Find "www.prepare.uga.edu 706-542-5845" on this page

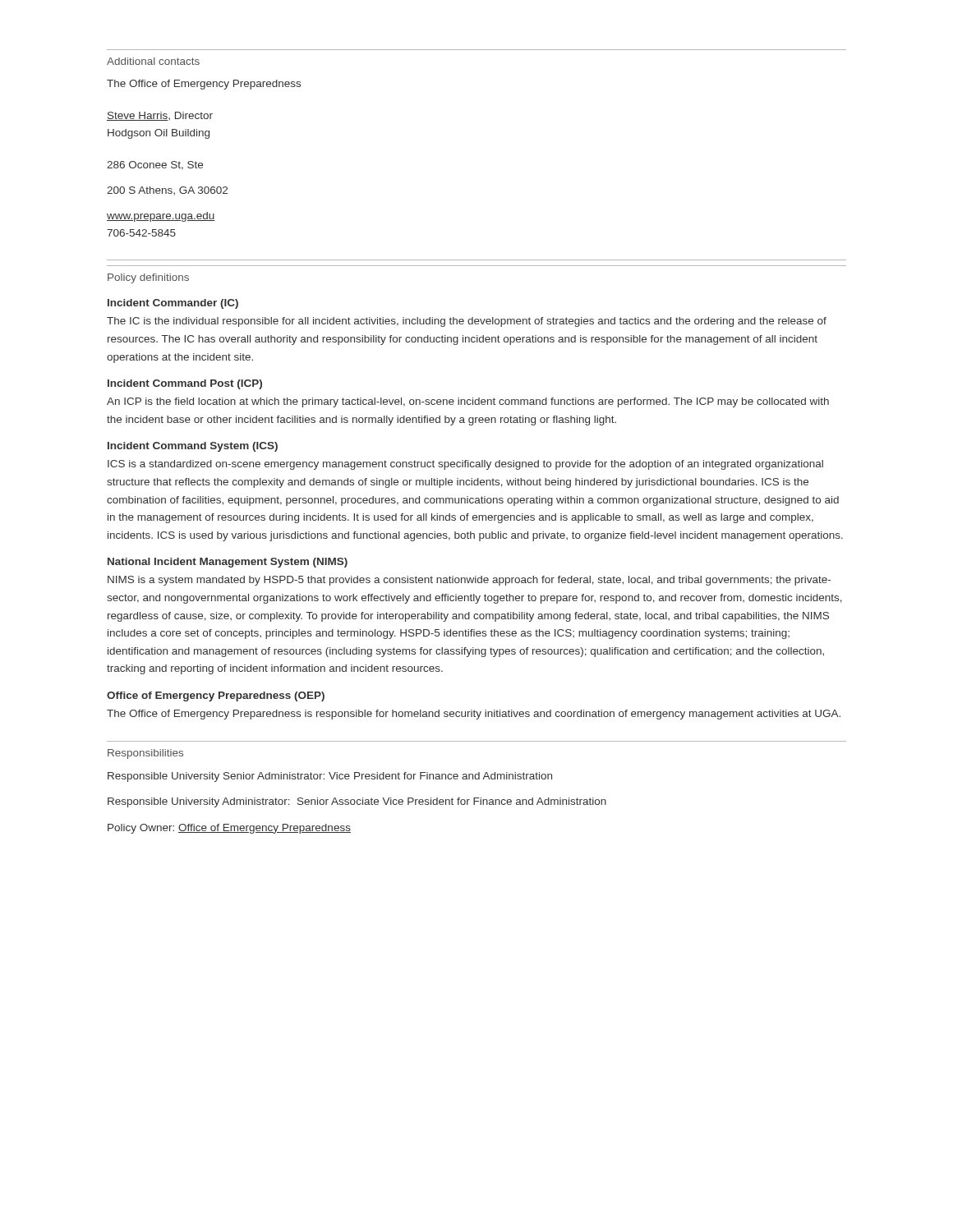[x=161, y=224]
